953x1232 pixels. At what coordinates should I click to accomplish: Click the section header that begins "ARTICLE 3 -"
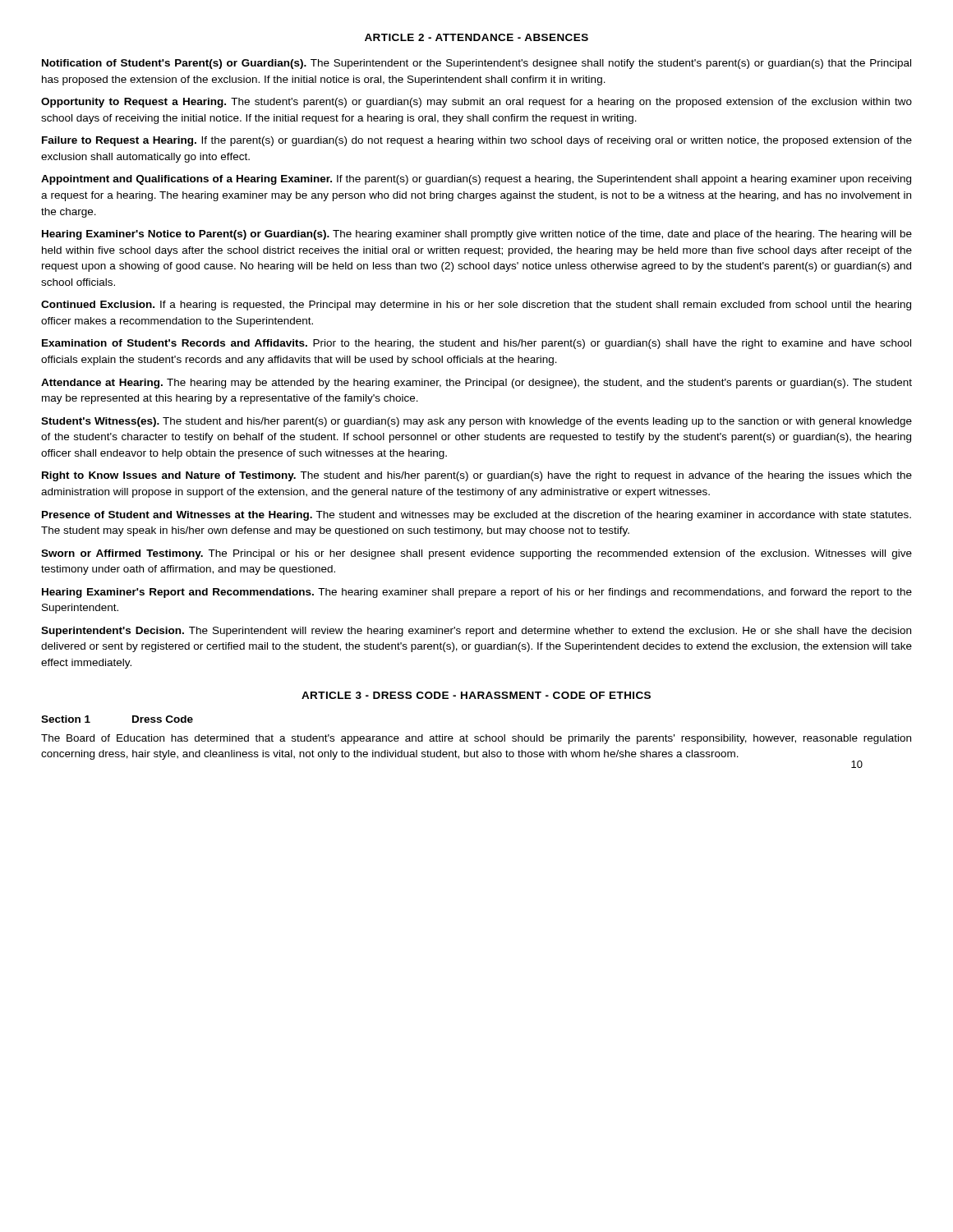click(476, 695)
